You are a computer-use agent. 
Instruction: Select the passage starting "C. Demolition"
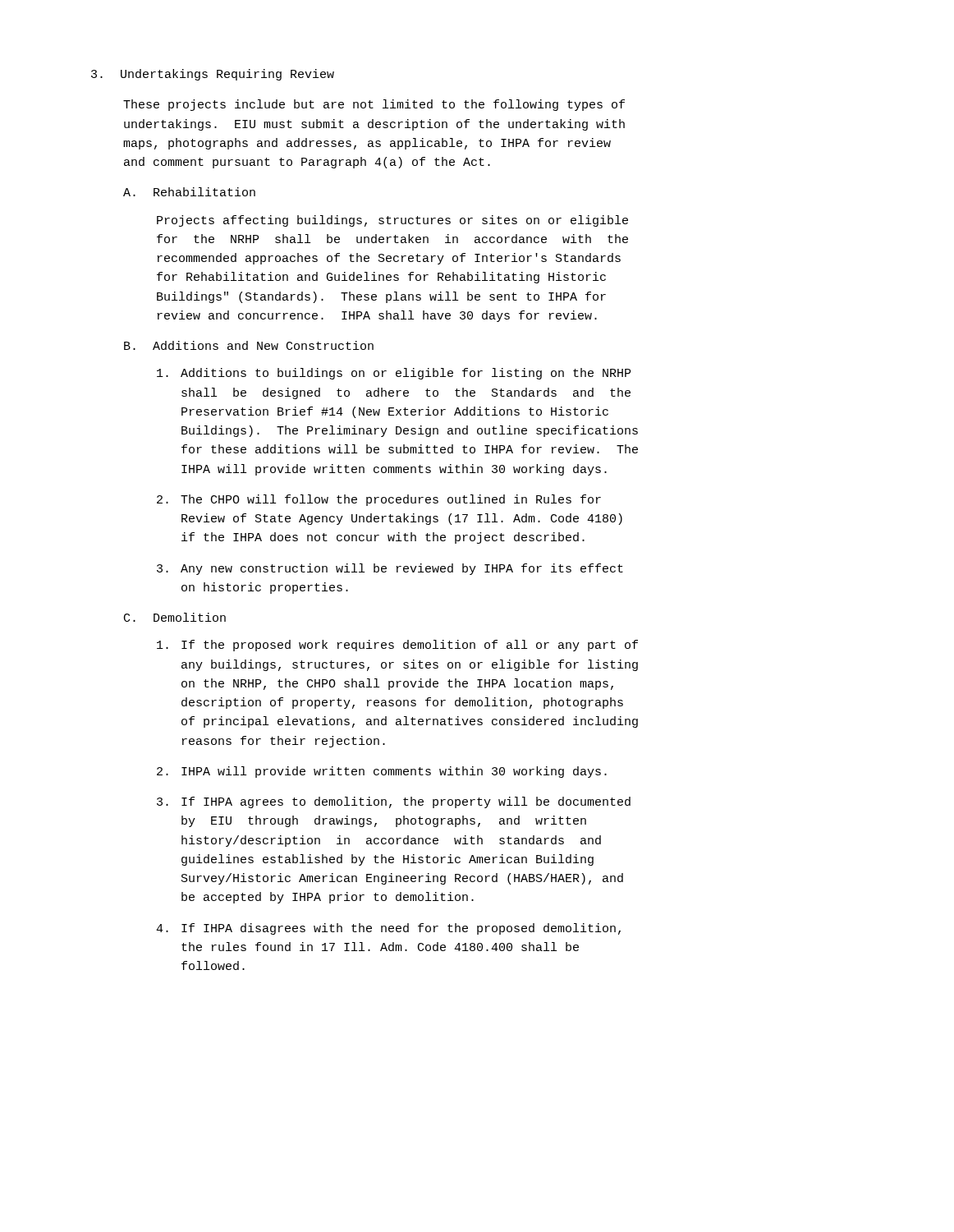[175, 619]
